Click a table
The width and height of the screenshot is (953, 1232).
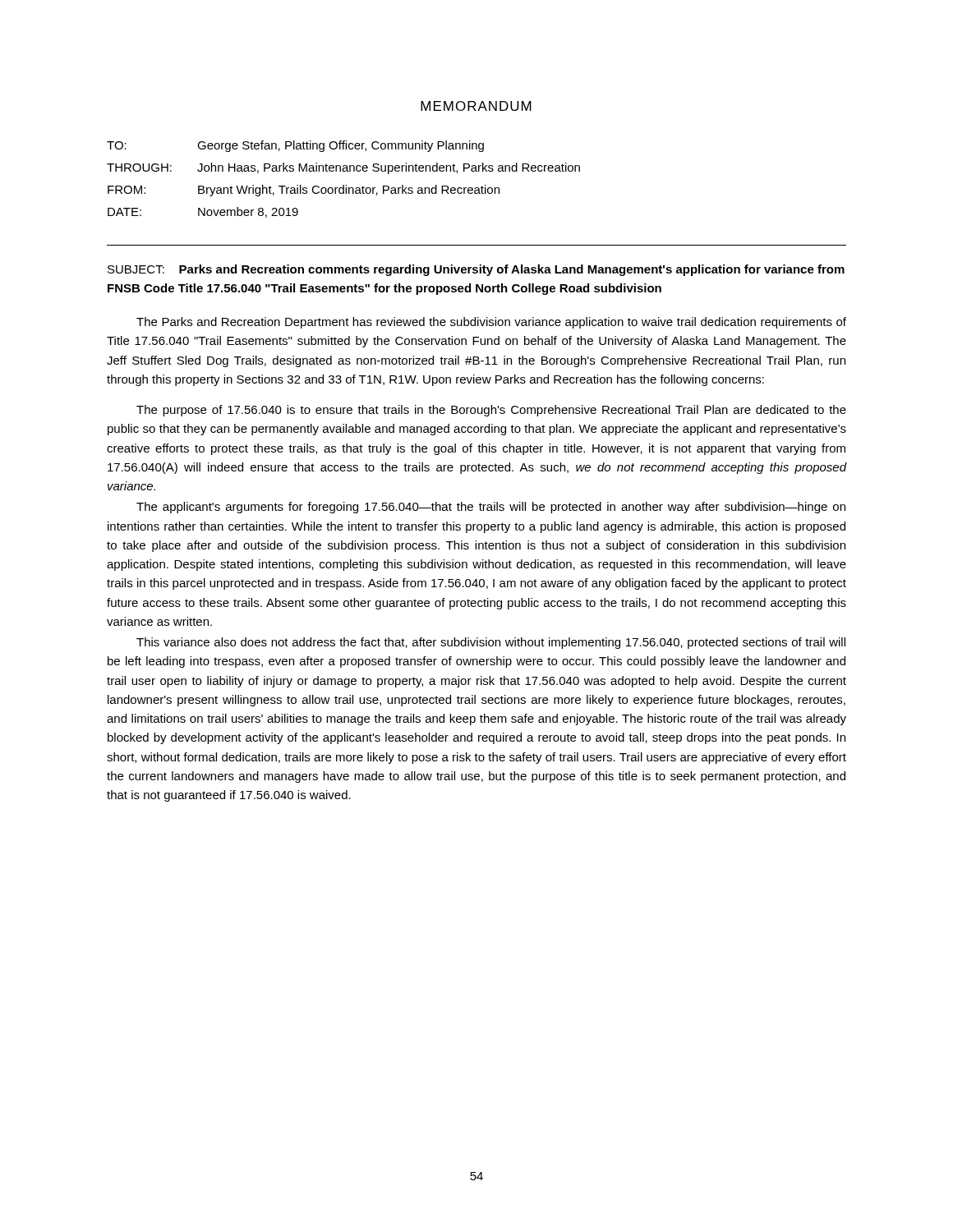(x=476, y=182)
